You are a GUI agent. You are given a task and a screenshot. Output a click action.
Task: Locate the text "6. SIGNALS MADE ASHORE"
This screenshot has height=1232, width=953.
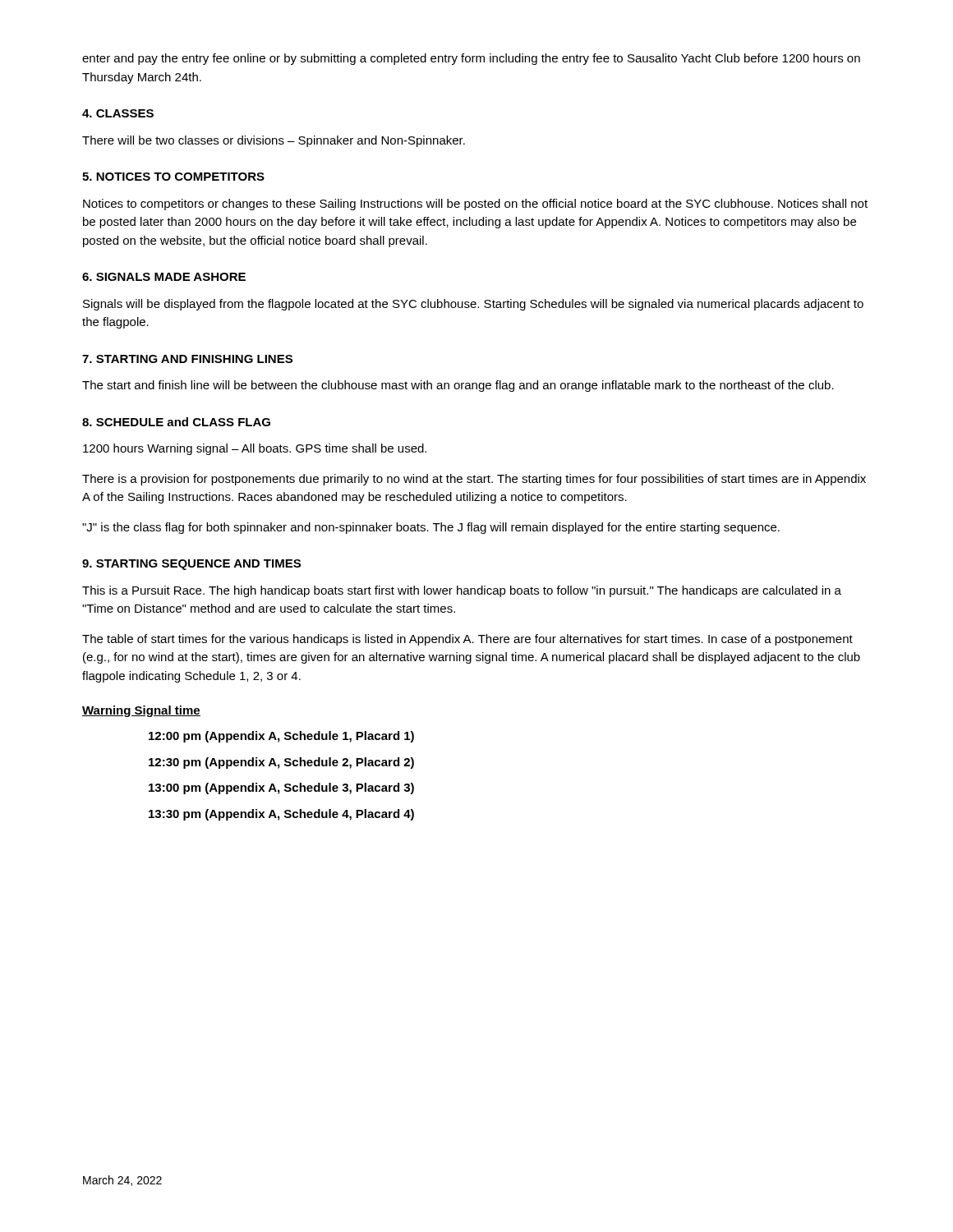click(164, 276)
